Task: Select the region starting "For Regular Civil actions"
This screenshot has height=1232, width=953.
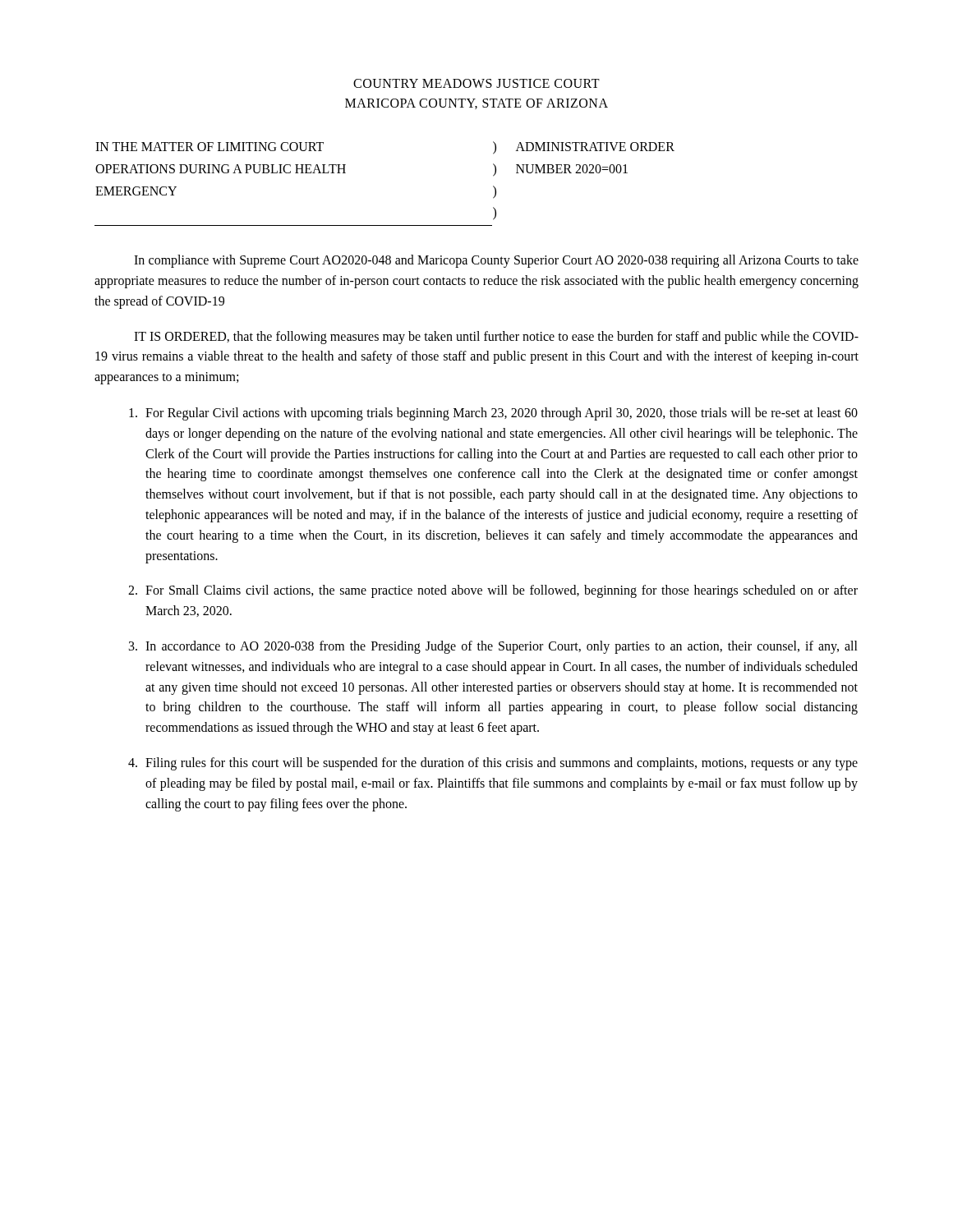Action: 476,485
